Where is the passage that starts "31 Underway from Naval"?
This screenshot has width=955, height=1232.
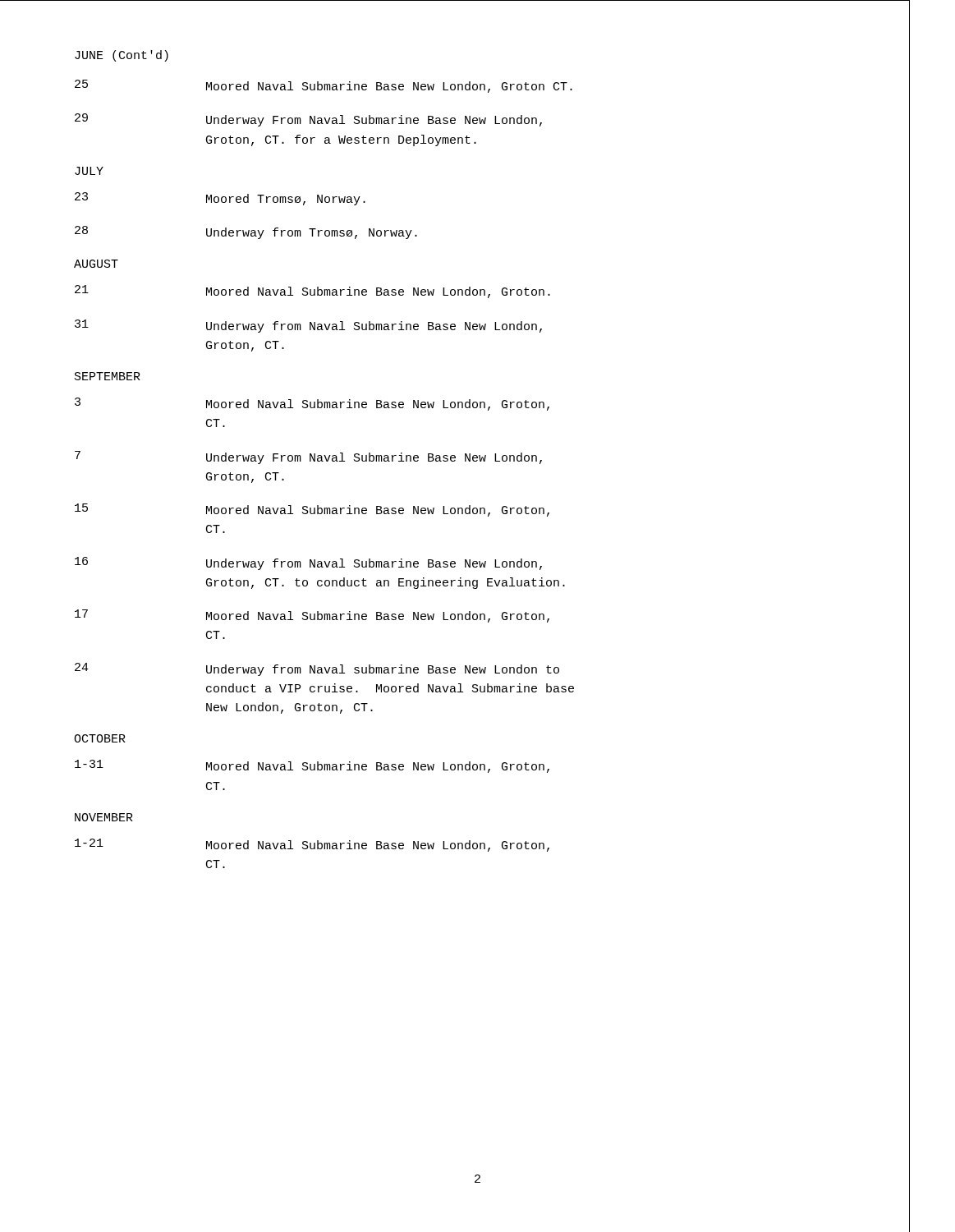point(482,337)
